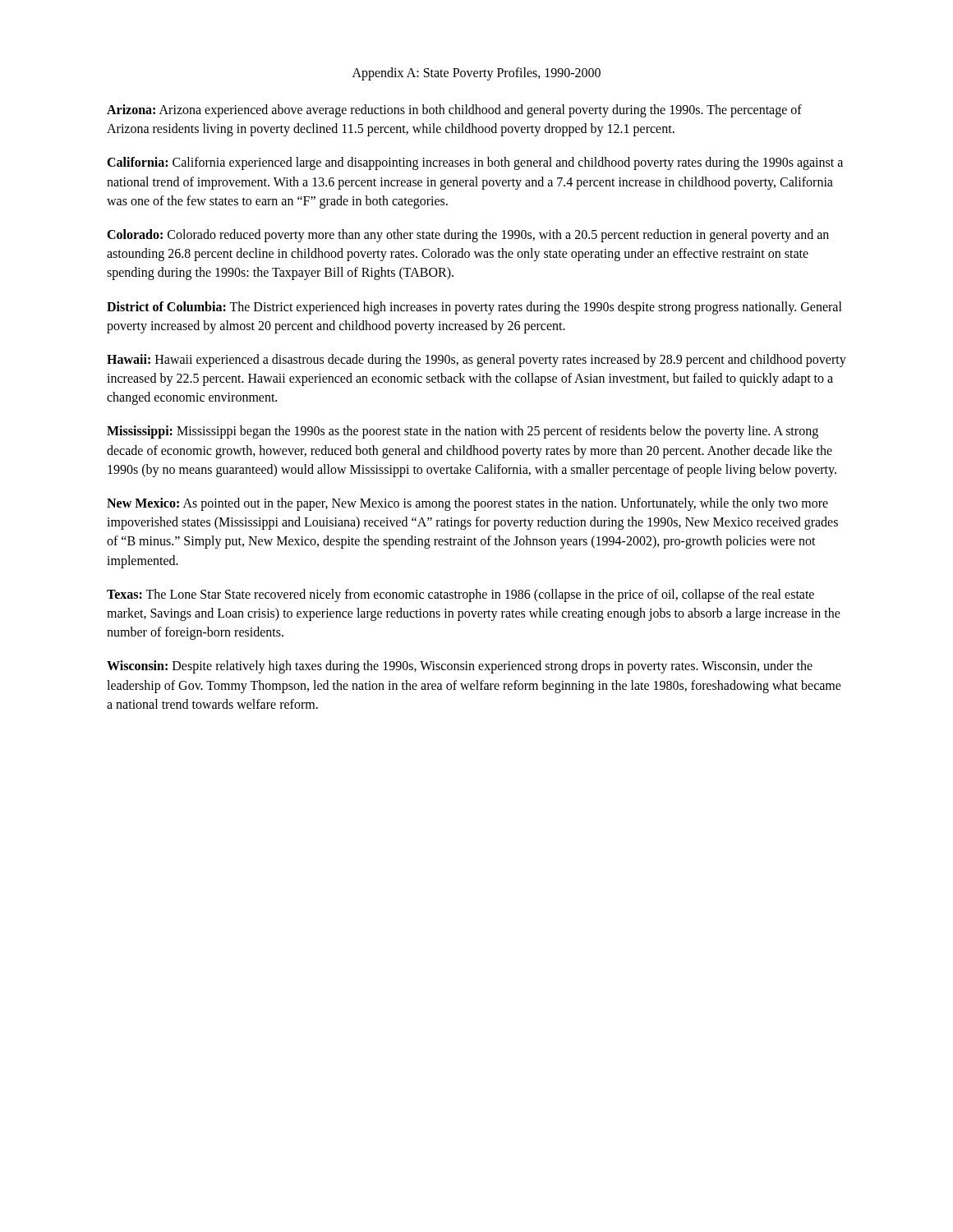Find the text block with the text "Arizona: Arizona experienced above"
Viewport: 953px width, 1232px height.
coord(454,119)
